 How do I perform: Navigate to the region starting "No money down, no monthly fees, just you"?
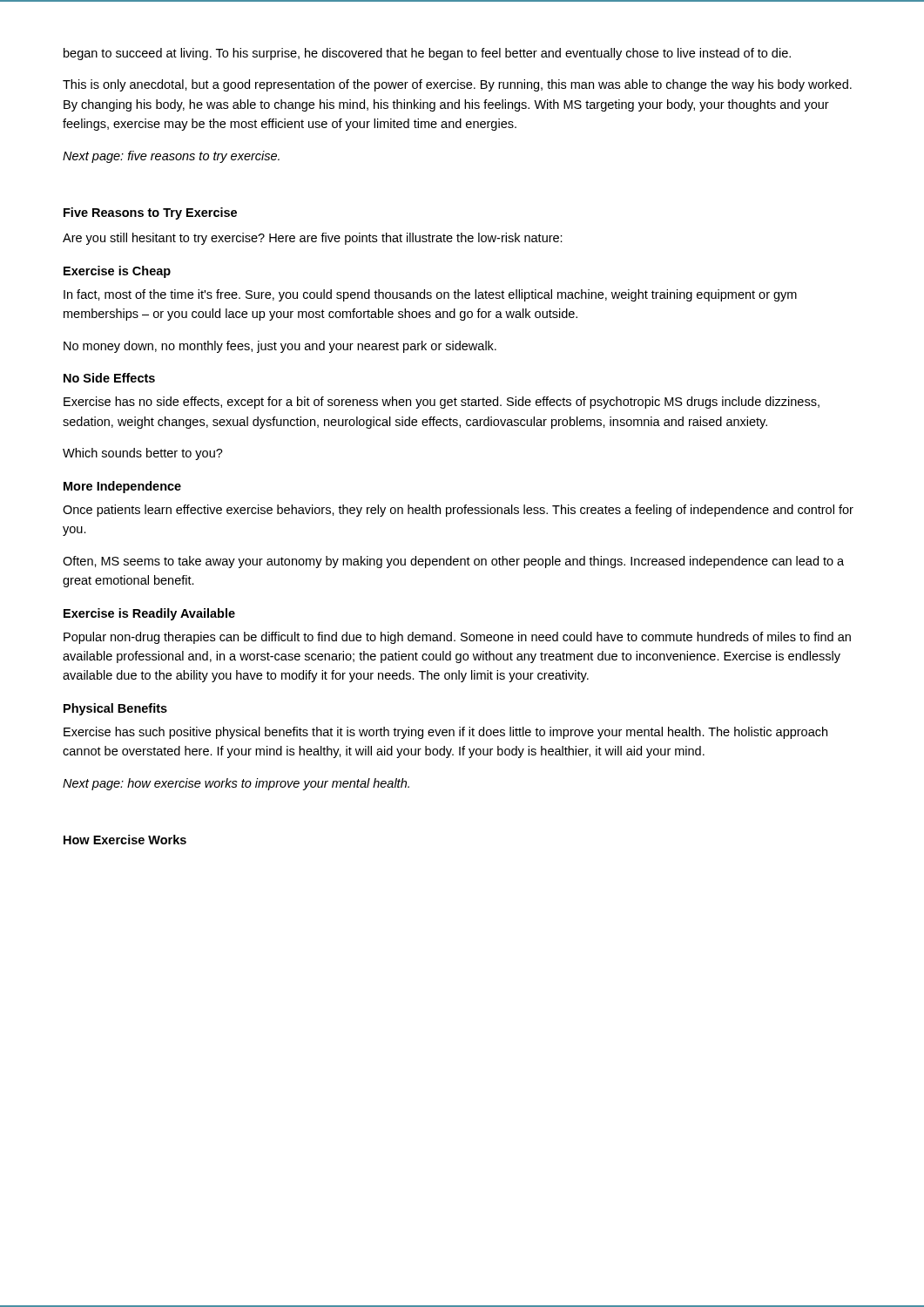[x=280, y=346]
